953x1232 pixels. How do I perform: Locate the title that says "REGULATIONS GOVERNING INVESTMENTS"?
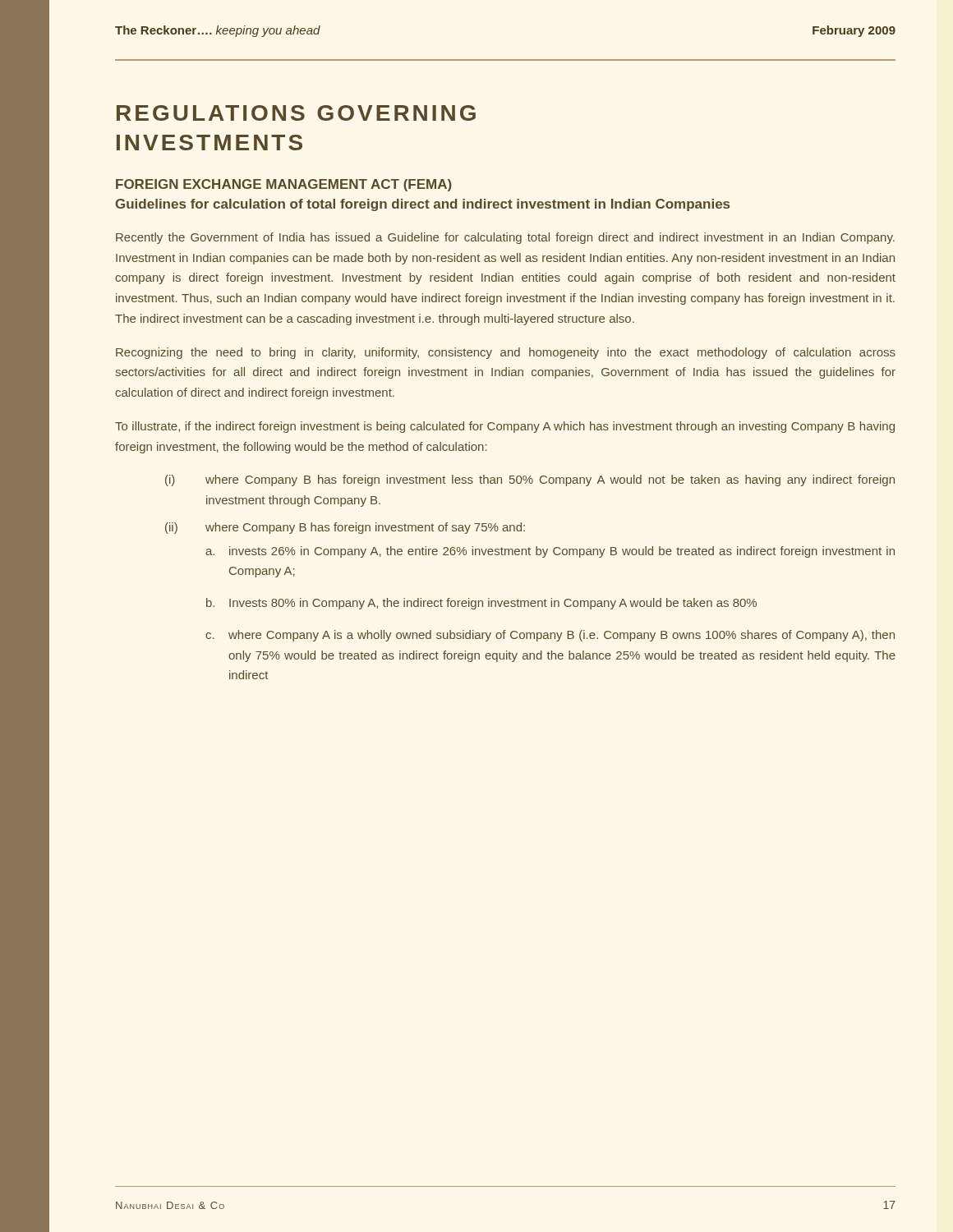(296, 113)
